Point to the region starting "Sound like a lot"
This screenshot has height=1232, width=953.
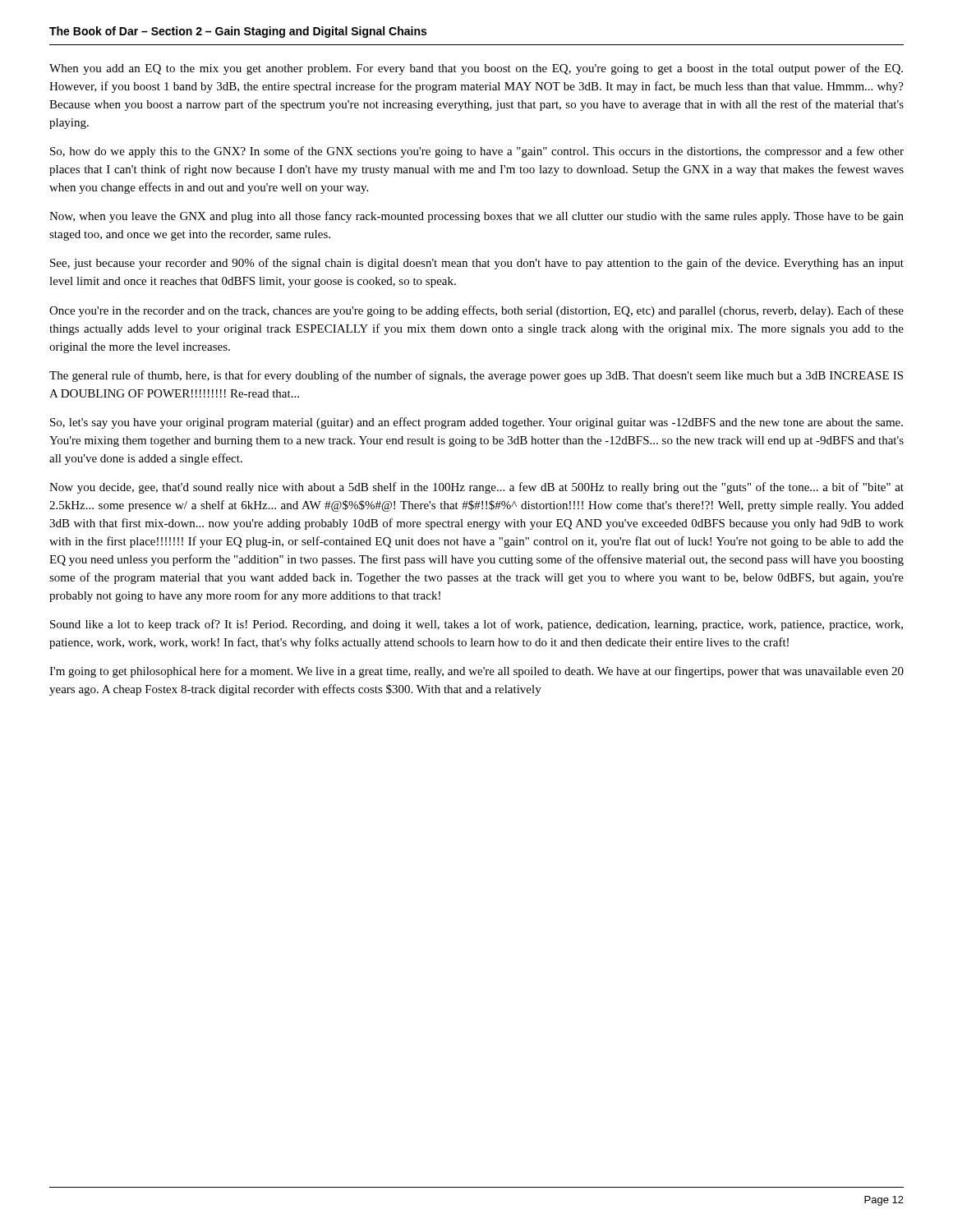pyautogui.click(x=476, y=633)
